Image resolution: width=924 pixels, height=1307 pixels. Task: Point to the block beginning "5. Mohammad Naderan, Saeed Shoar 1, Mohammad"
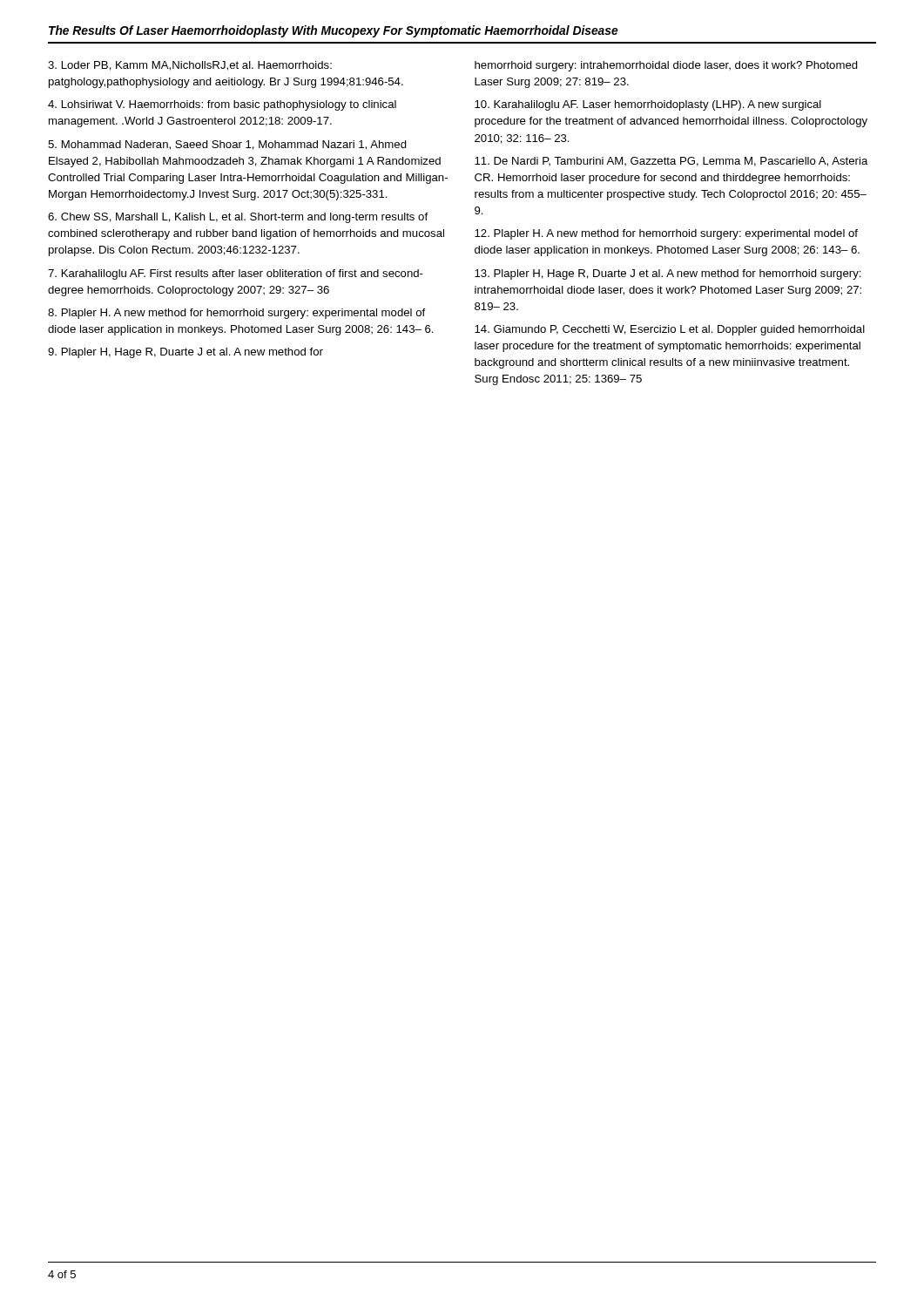click(248, 169)
